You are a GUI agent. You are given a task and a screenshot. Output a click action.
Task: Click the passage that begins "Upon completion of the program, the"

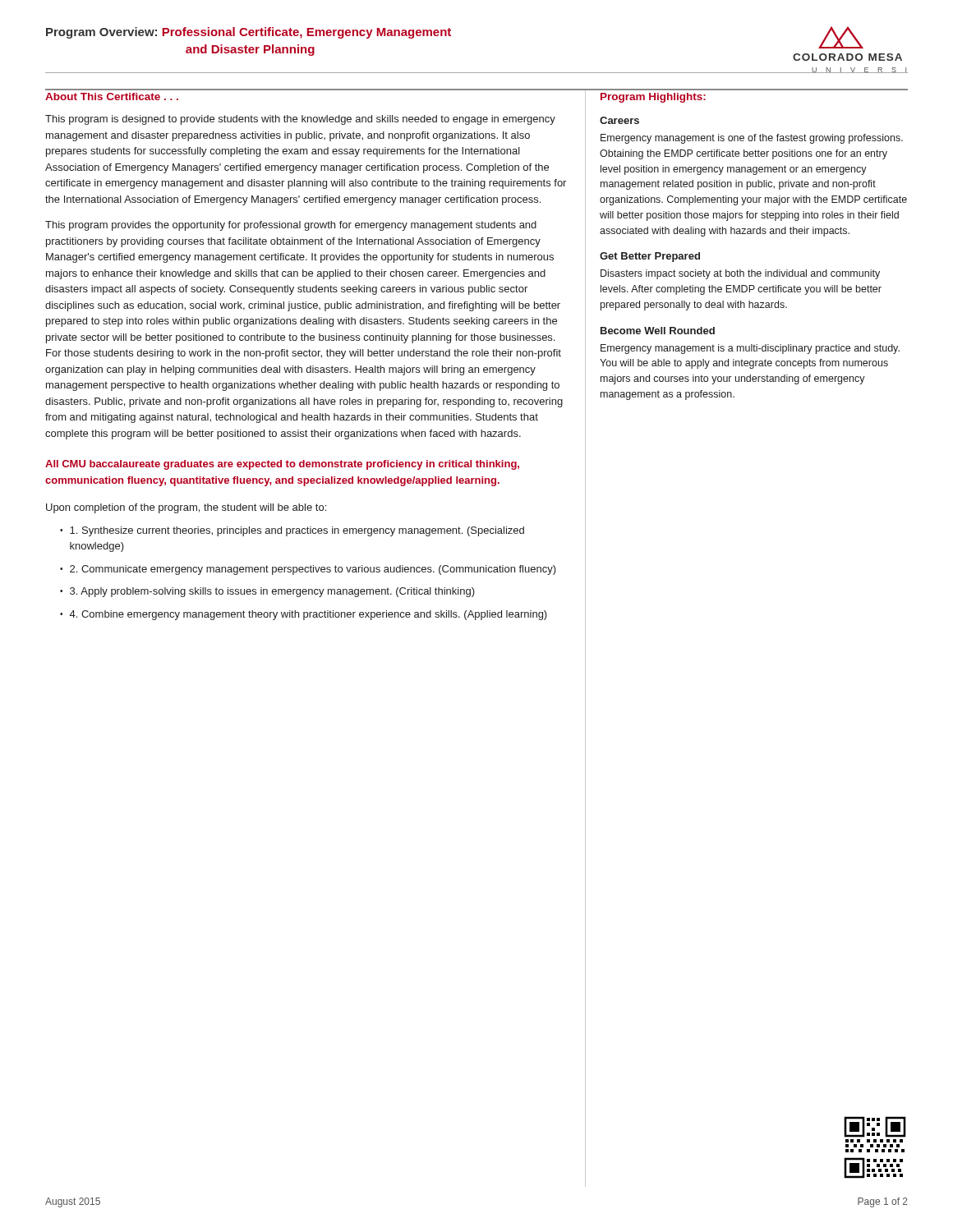click(x=186, y=507)
